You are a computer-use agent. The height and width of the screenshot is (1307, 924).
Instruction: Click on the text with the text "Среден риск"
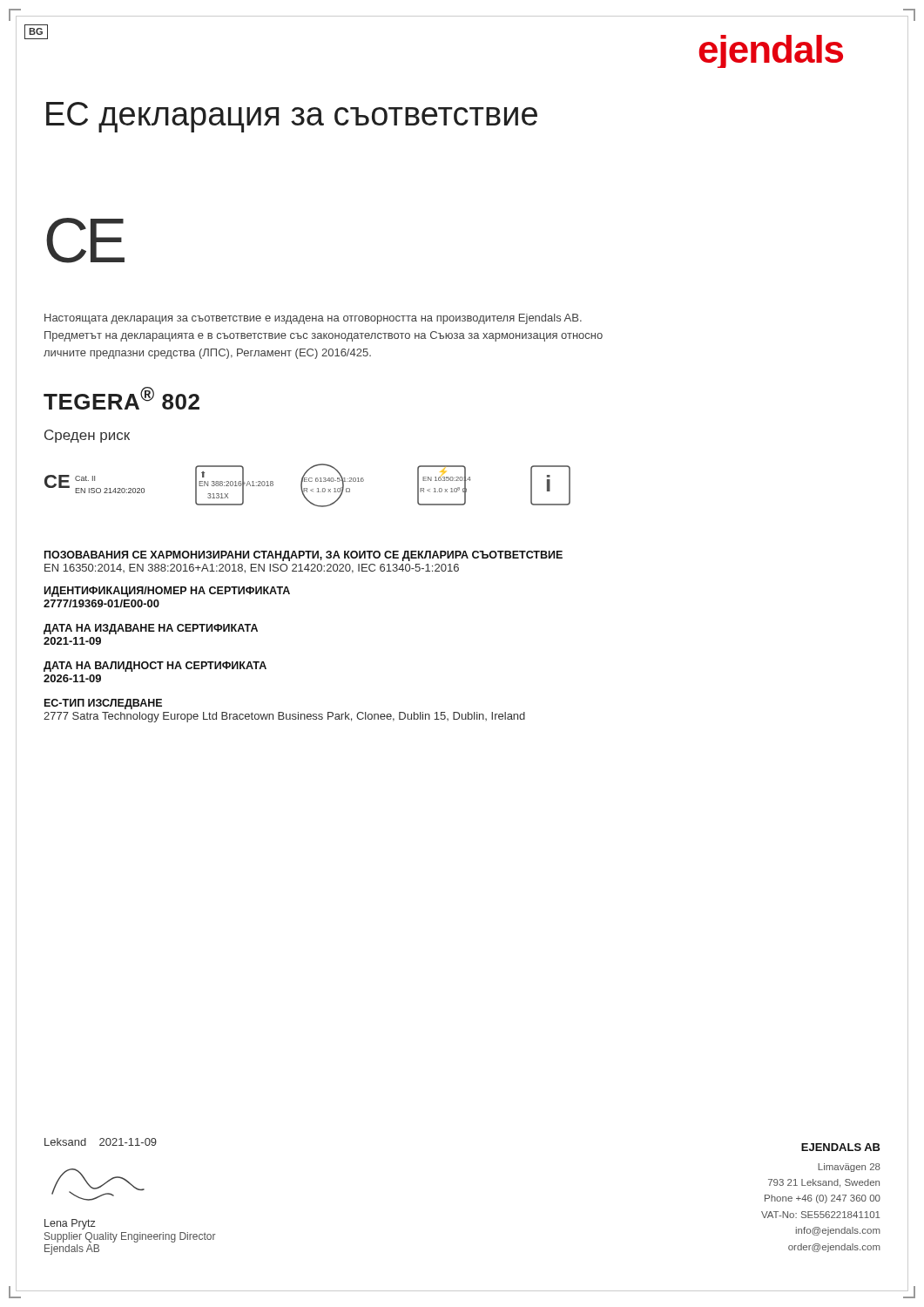click(x=87, y=435)
